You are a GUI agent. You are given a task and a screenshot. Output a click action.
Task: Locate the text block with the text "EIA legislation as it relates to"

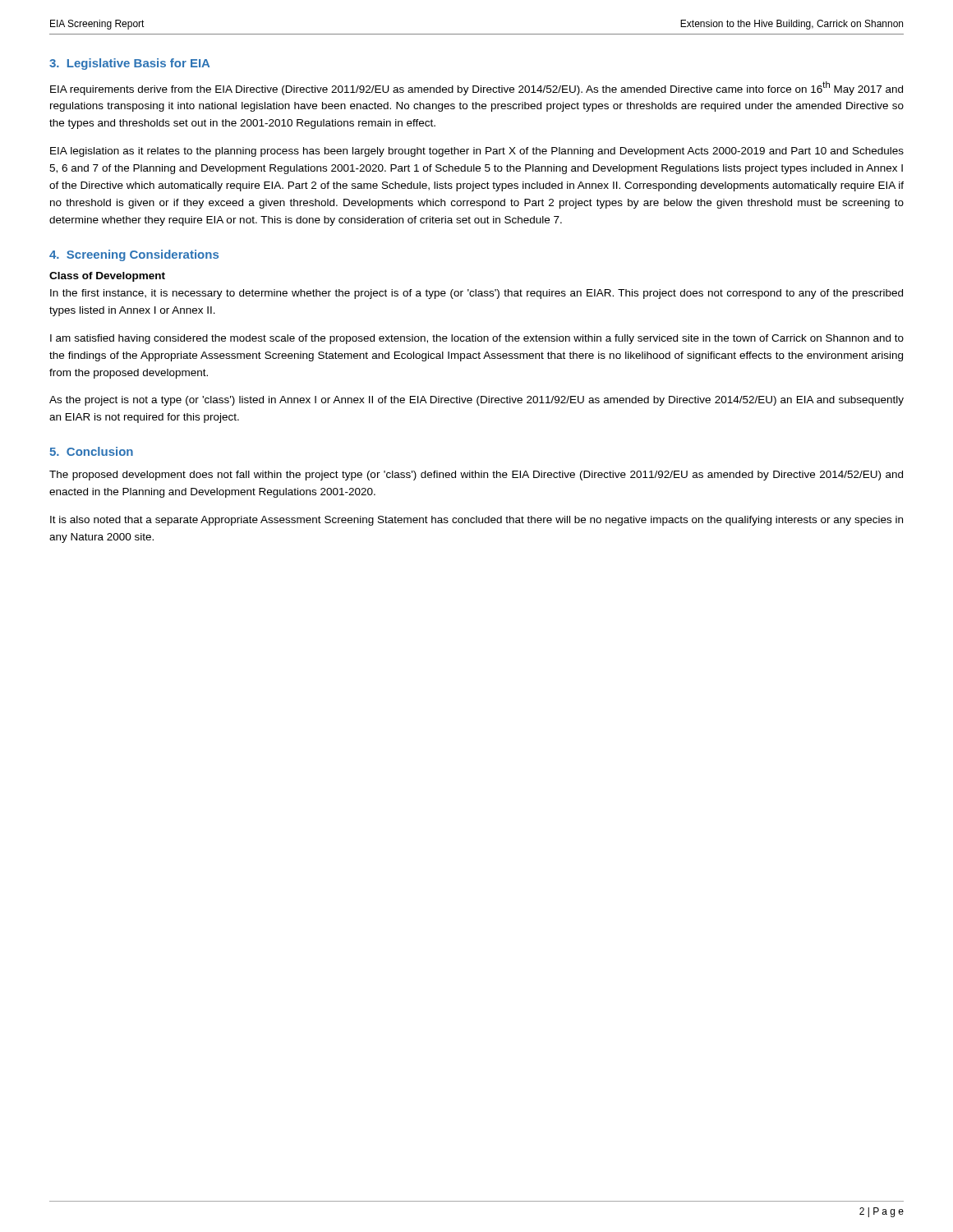[476, 185]
